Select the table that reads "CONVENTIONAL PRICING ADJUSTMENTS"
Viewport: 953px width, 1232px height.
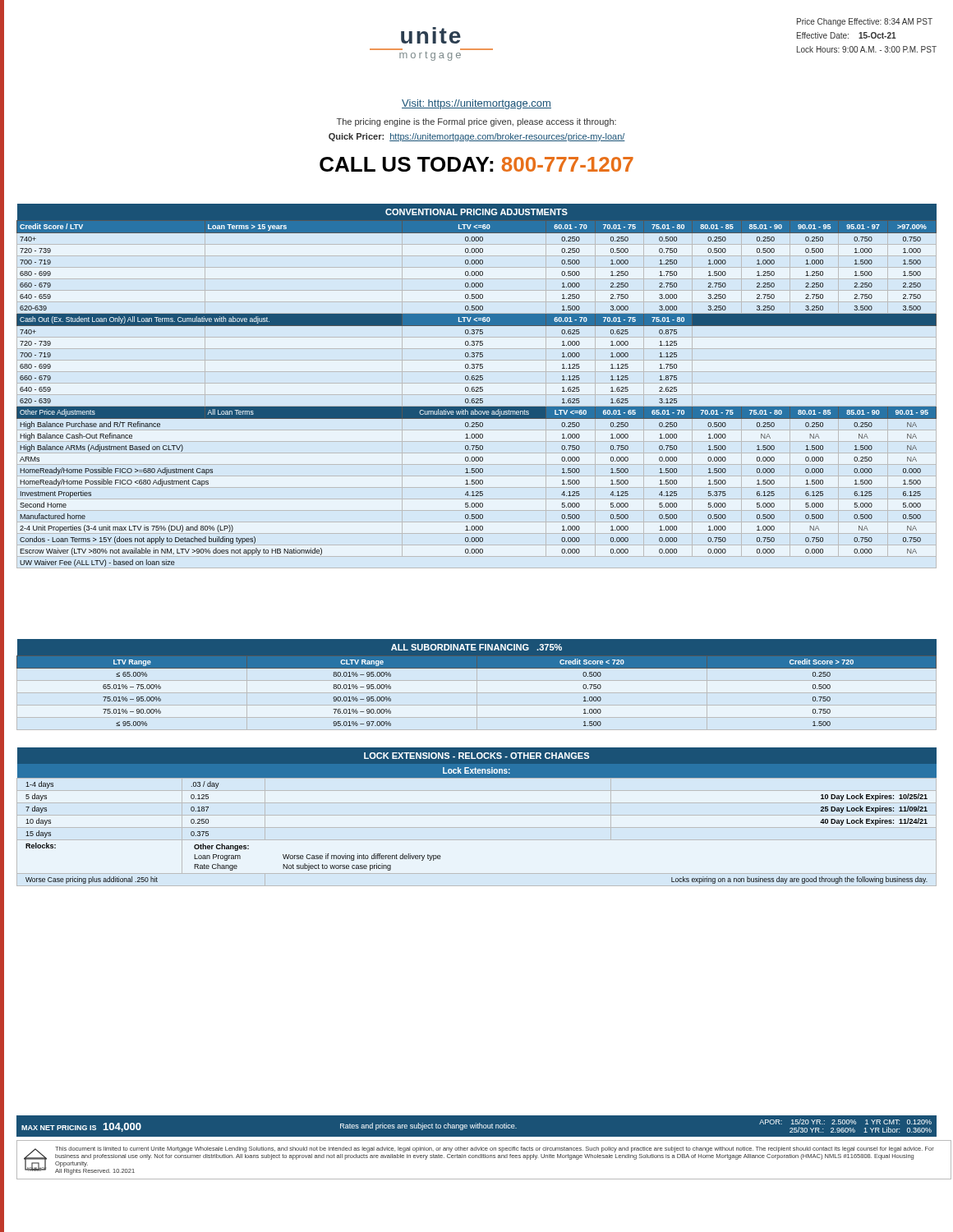click(x=476, y=386)
